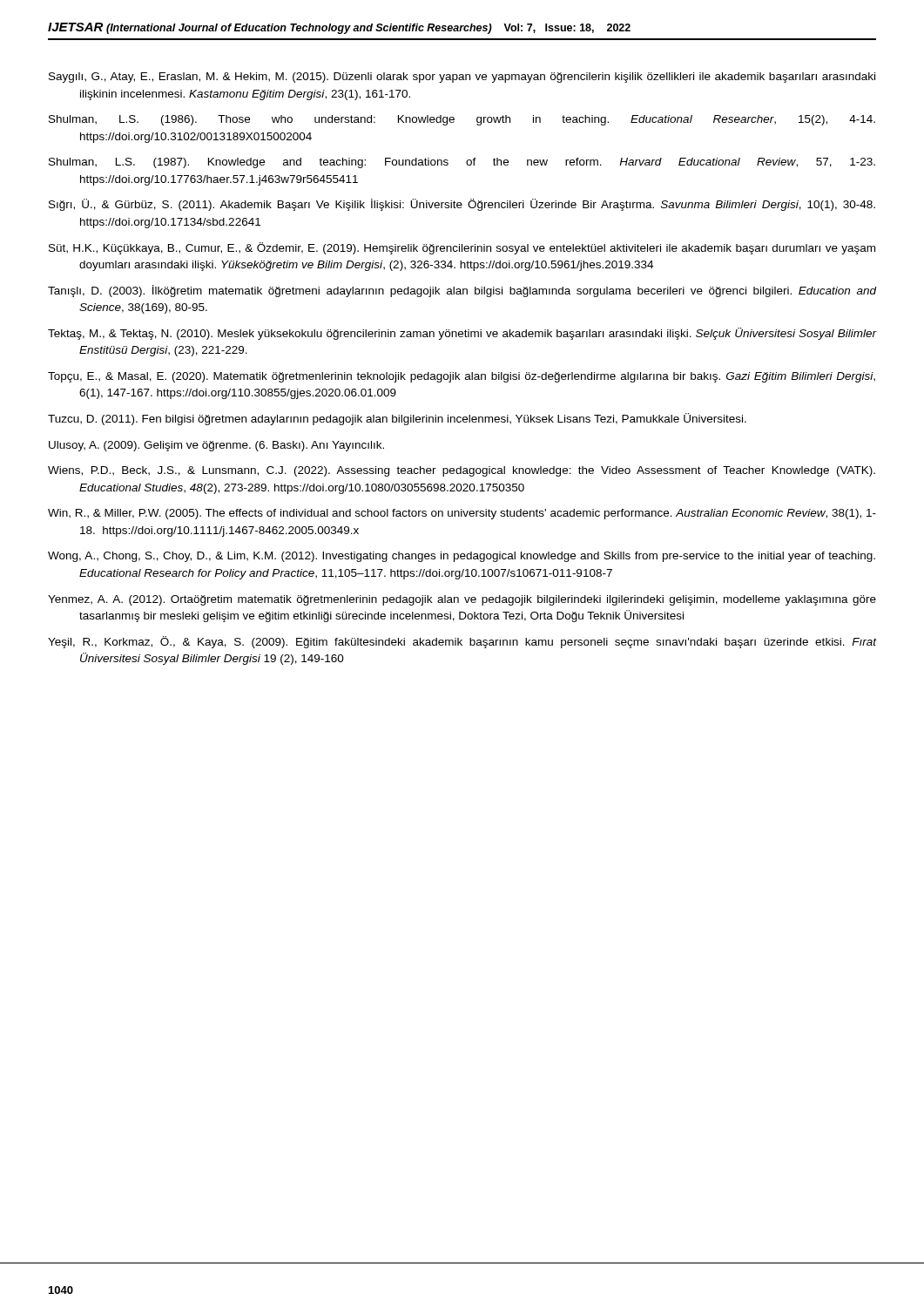Image resolution: width=924 pixels, height=1307 pixels.
Task: Click on the region starting "Win, R., &"
Action: point(462,521)
